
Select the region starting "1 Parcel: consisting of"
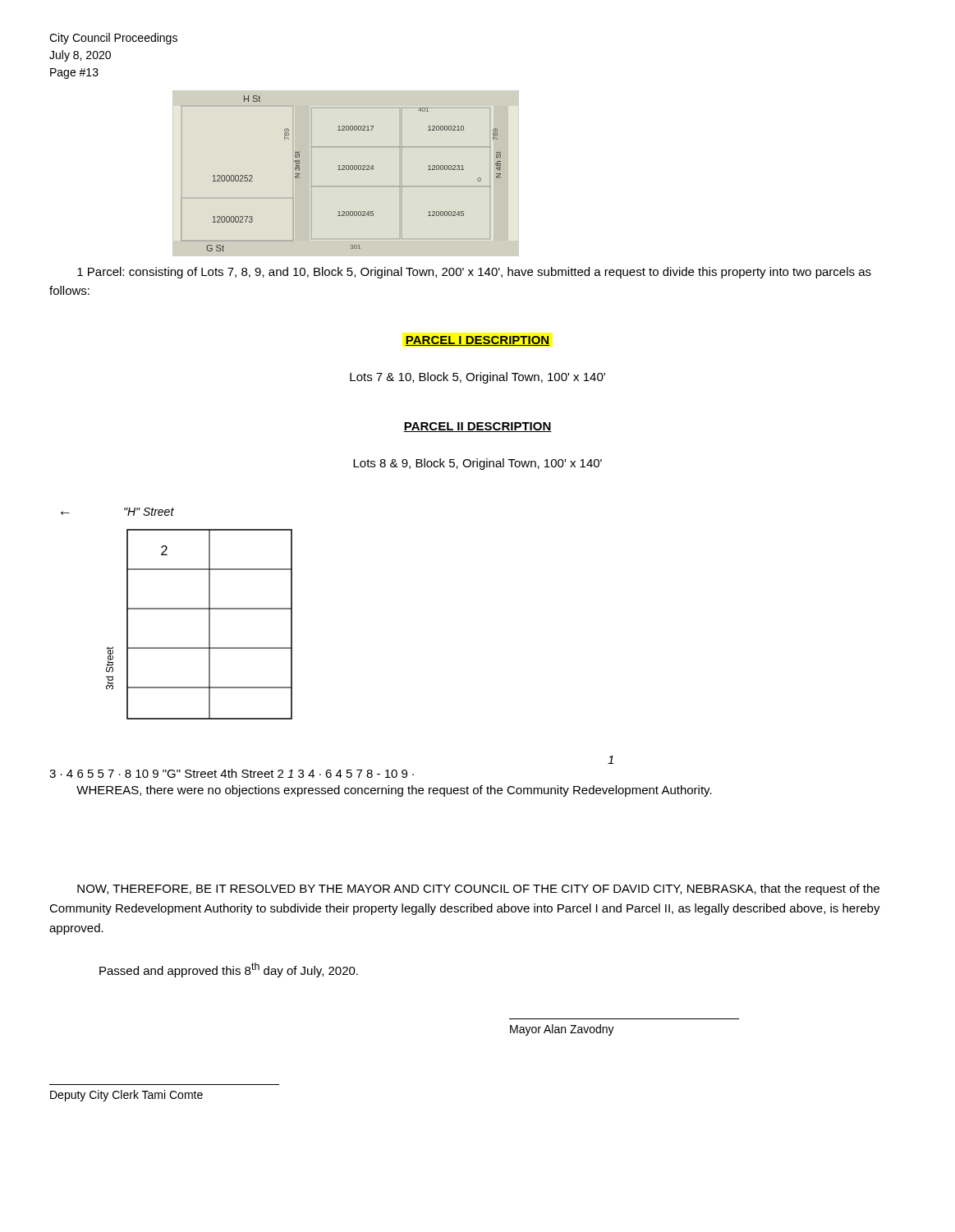(x=460, y=281)
